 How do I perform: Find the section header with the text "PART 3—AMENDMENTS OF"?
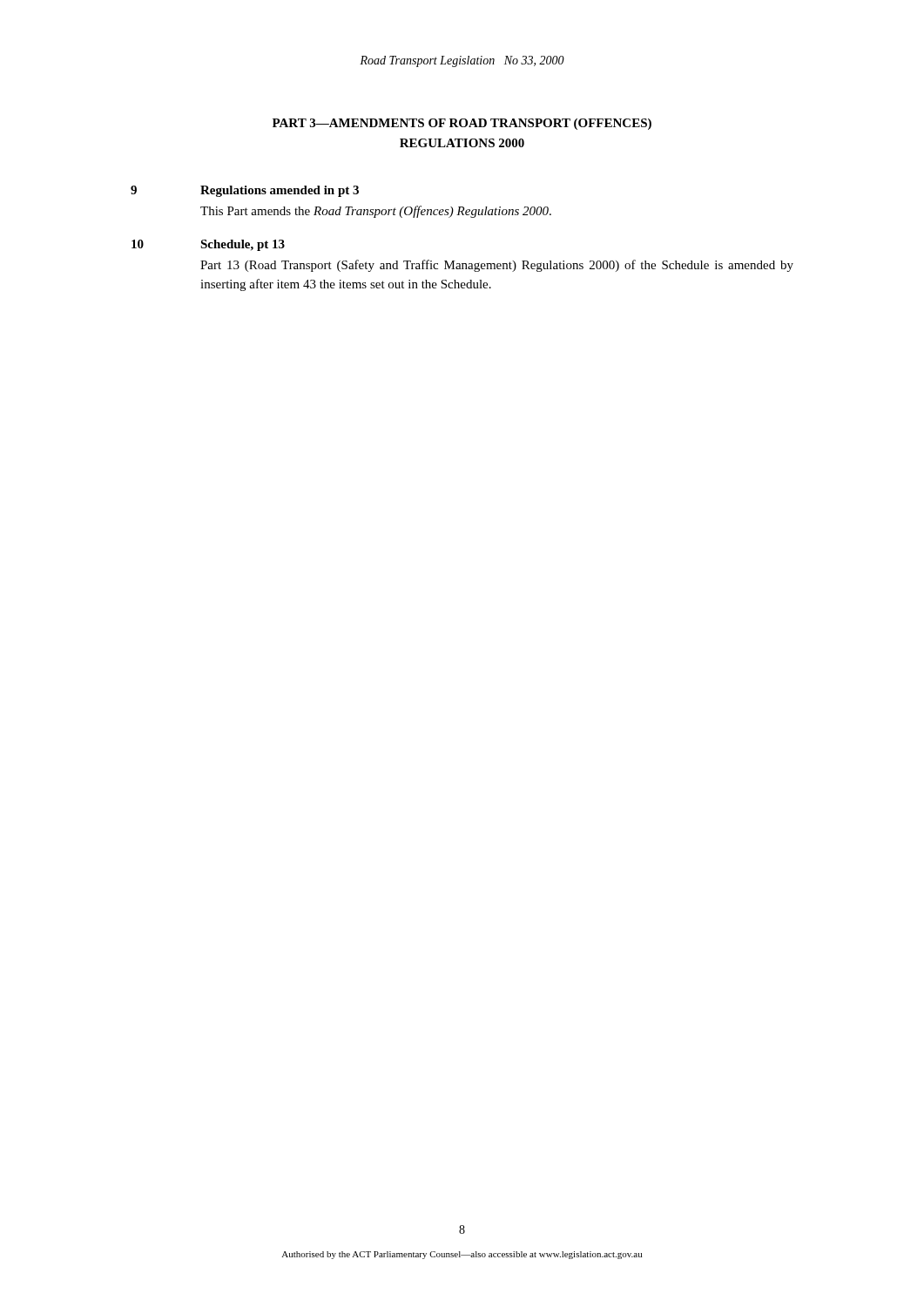pyautogui.click(x=462, y=133)
